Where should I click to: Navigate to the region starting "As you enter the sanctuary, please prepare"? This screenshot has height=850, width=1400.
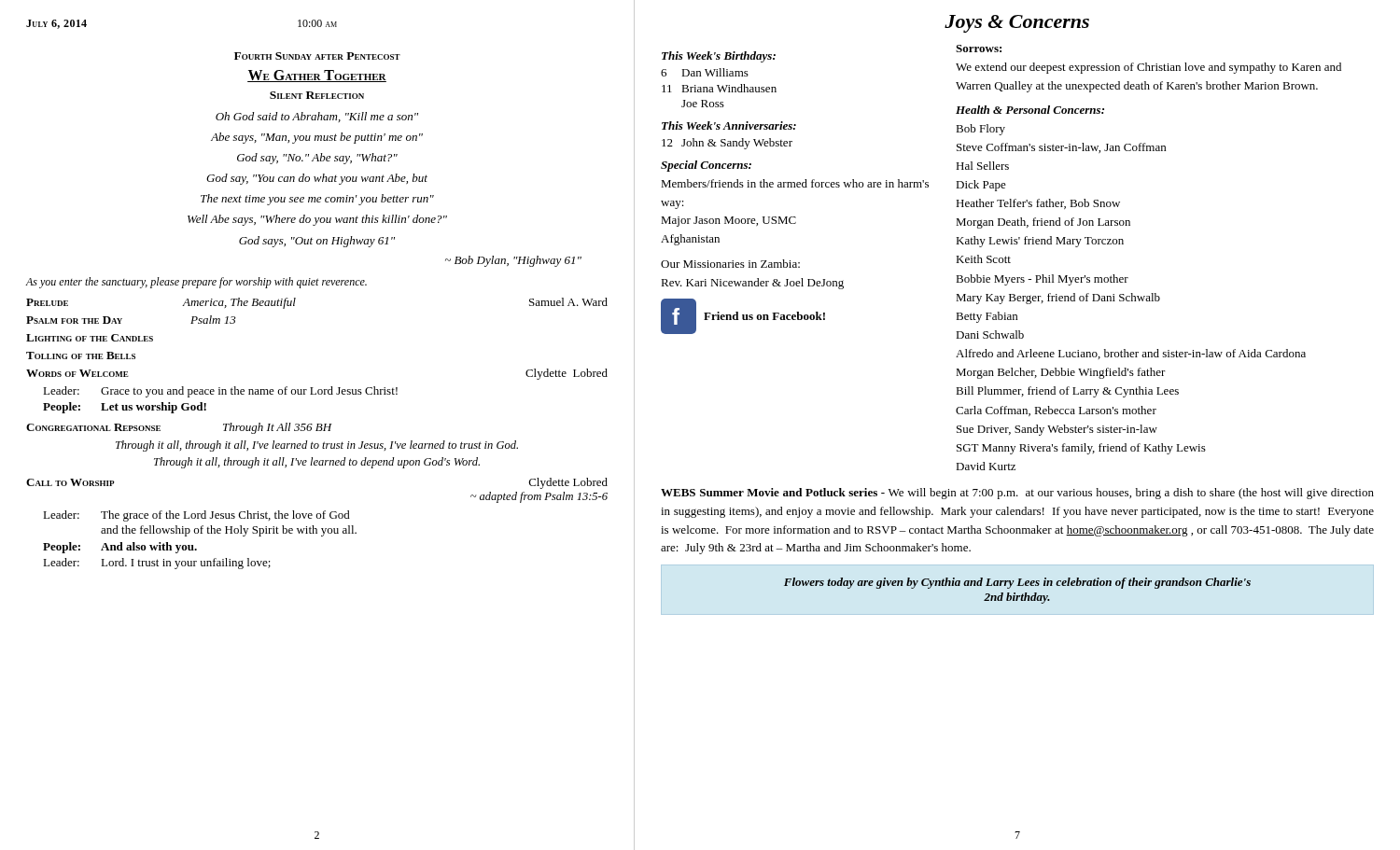click(197, 281)
